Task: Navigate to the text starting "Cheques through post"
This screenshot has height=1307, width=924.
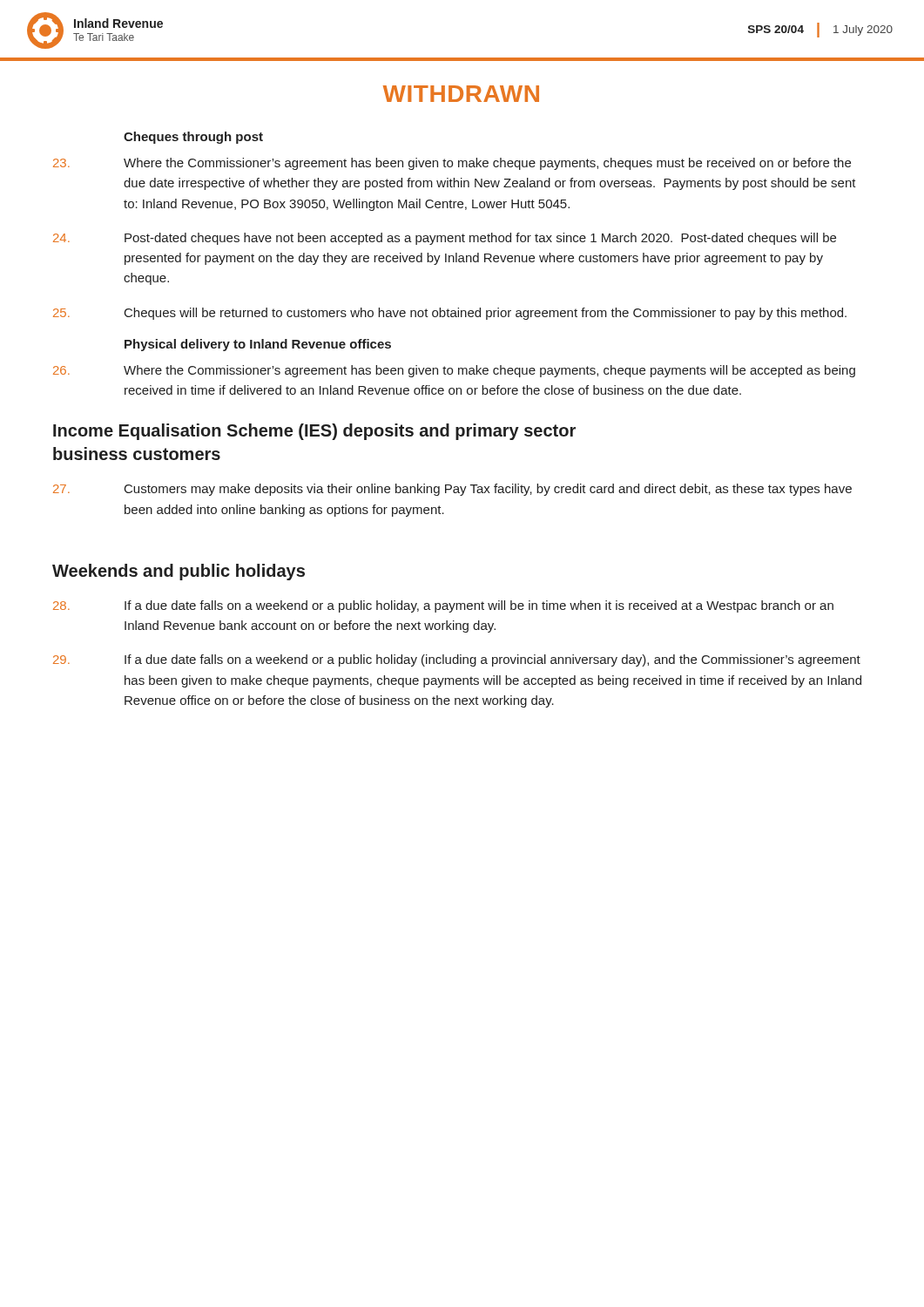Action: pos(193,136)
